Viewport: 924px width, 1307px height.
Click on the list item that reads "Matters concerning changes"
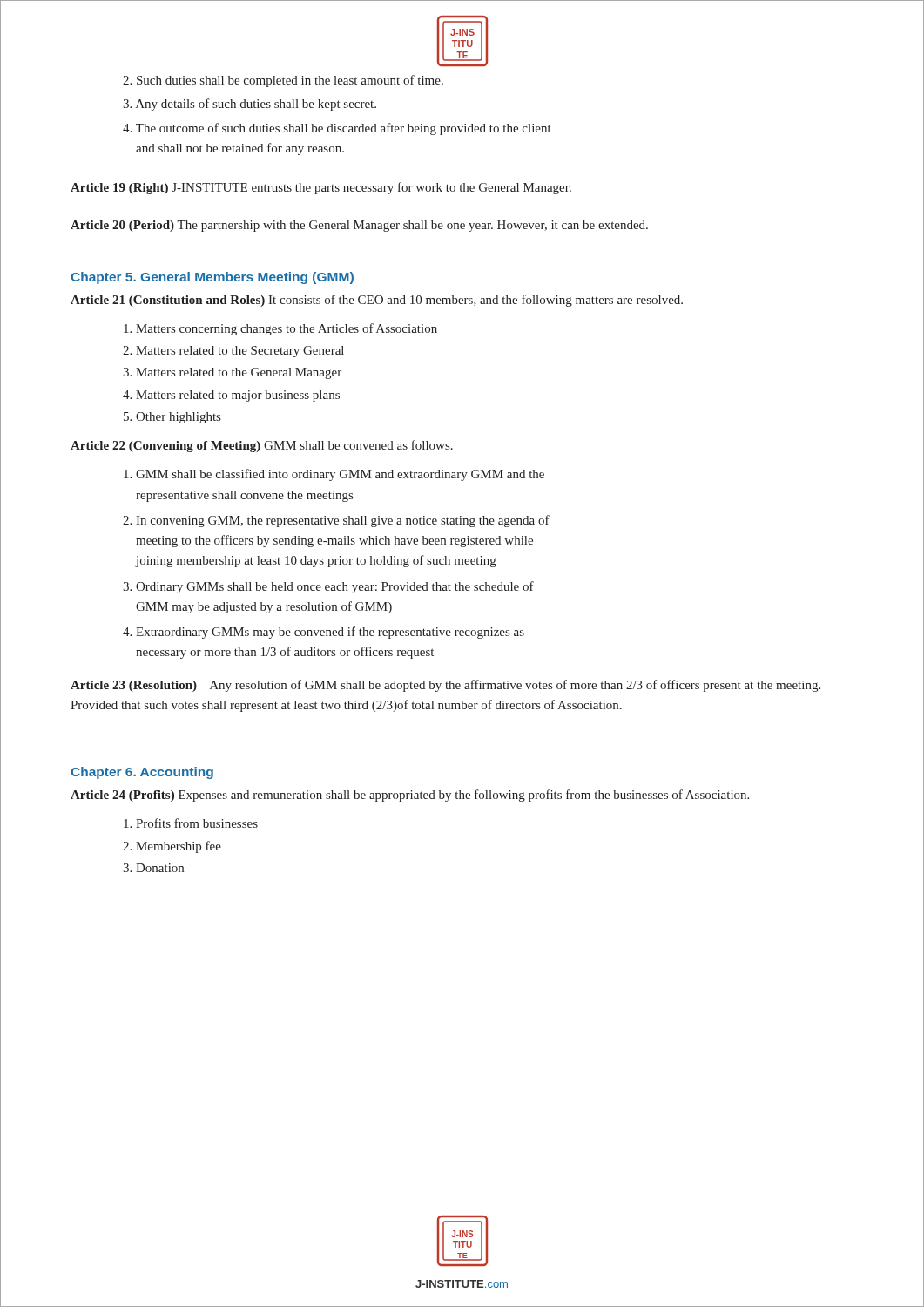[280, 328]
